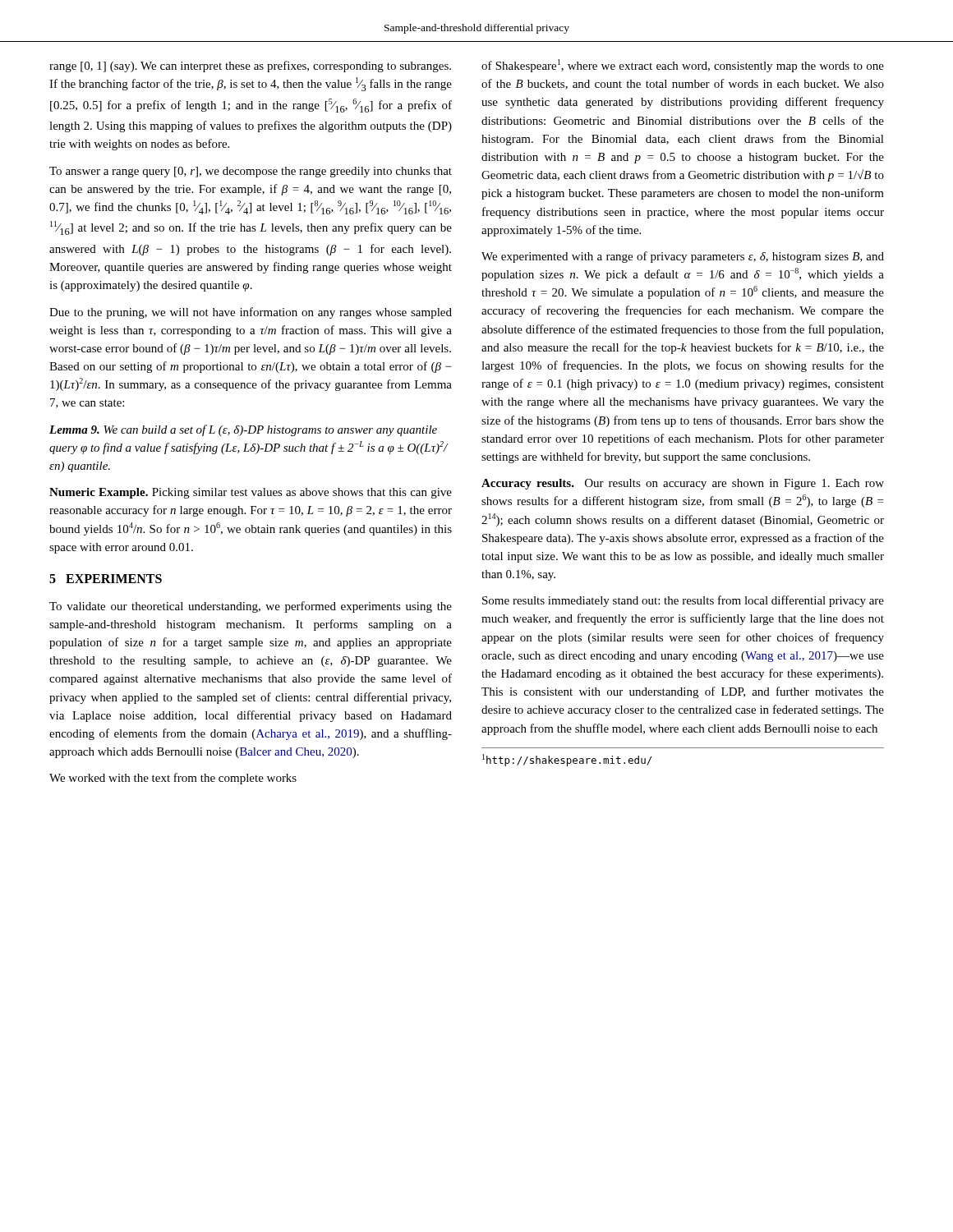
Task: Select the text block with the text "To validate our theoretical understanding,"
Action: tap(251, 679)
